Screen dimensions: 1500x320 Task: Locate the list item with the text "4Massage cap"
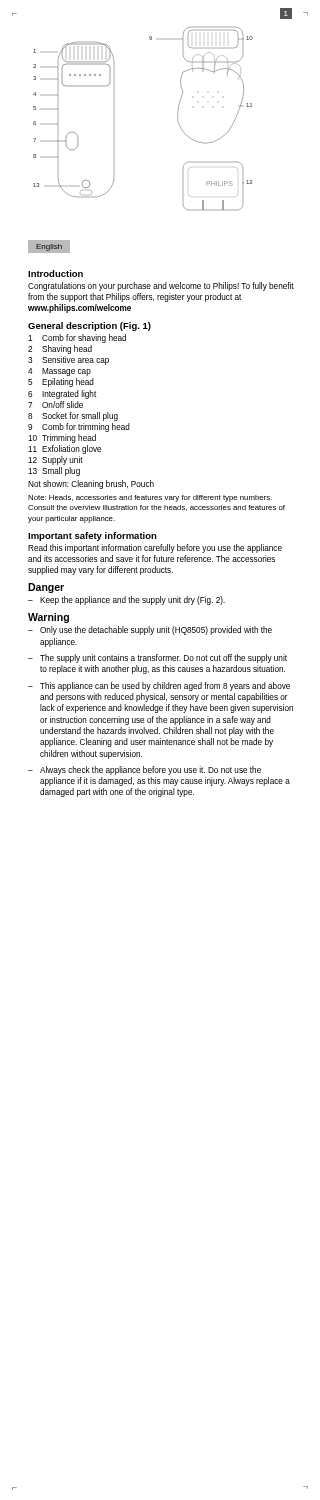59,372
